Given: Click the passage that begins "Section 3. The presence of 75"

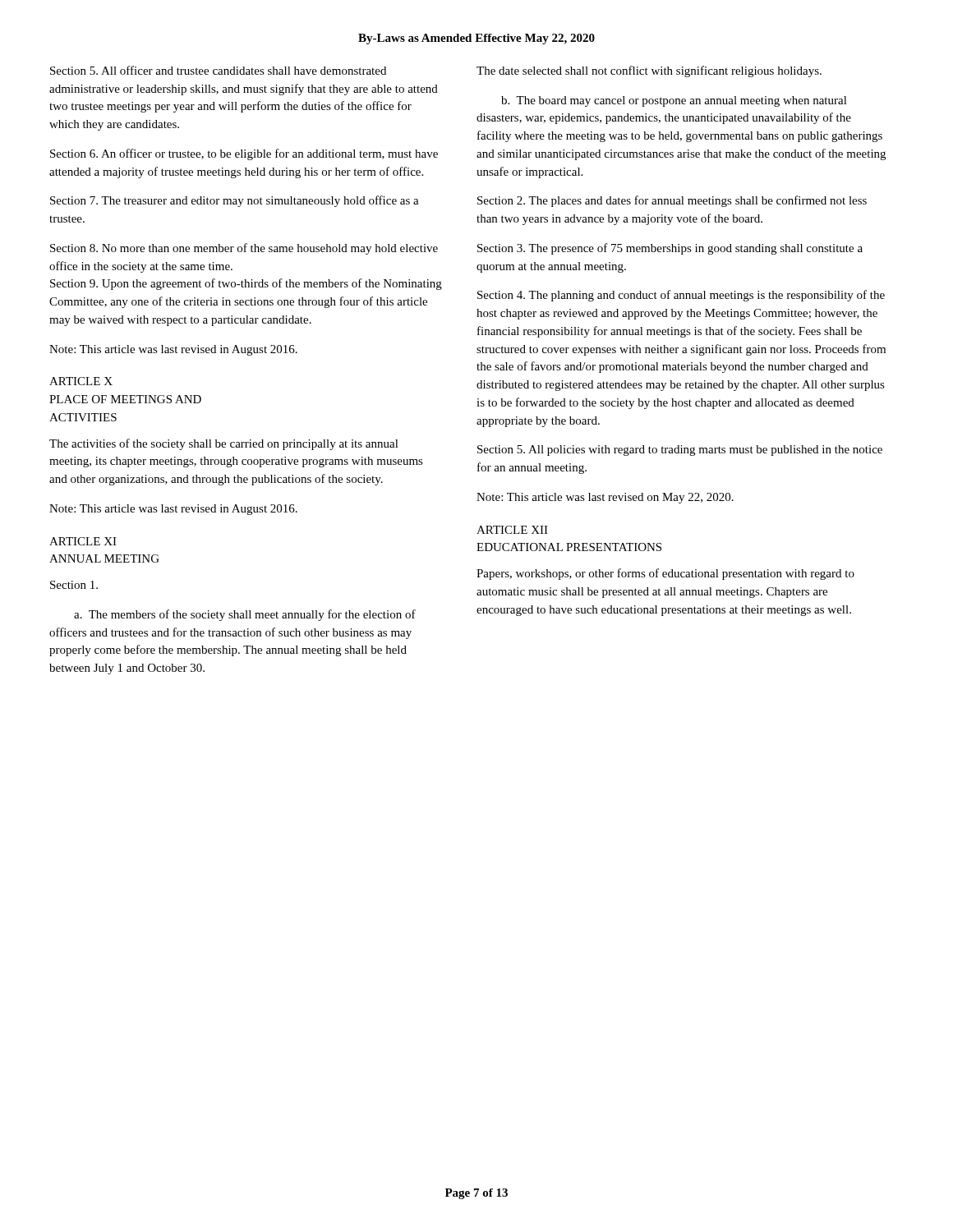Looking at the screenshot, I should point(670,257).
